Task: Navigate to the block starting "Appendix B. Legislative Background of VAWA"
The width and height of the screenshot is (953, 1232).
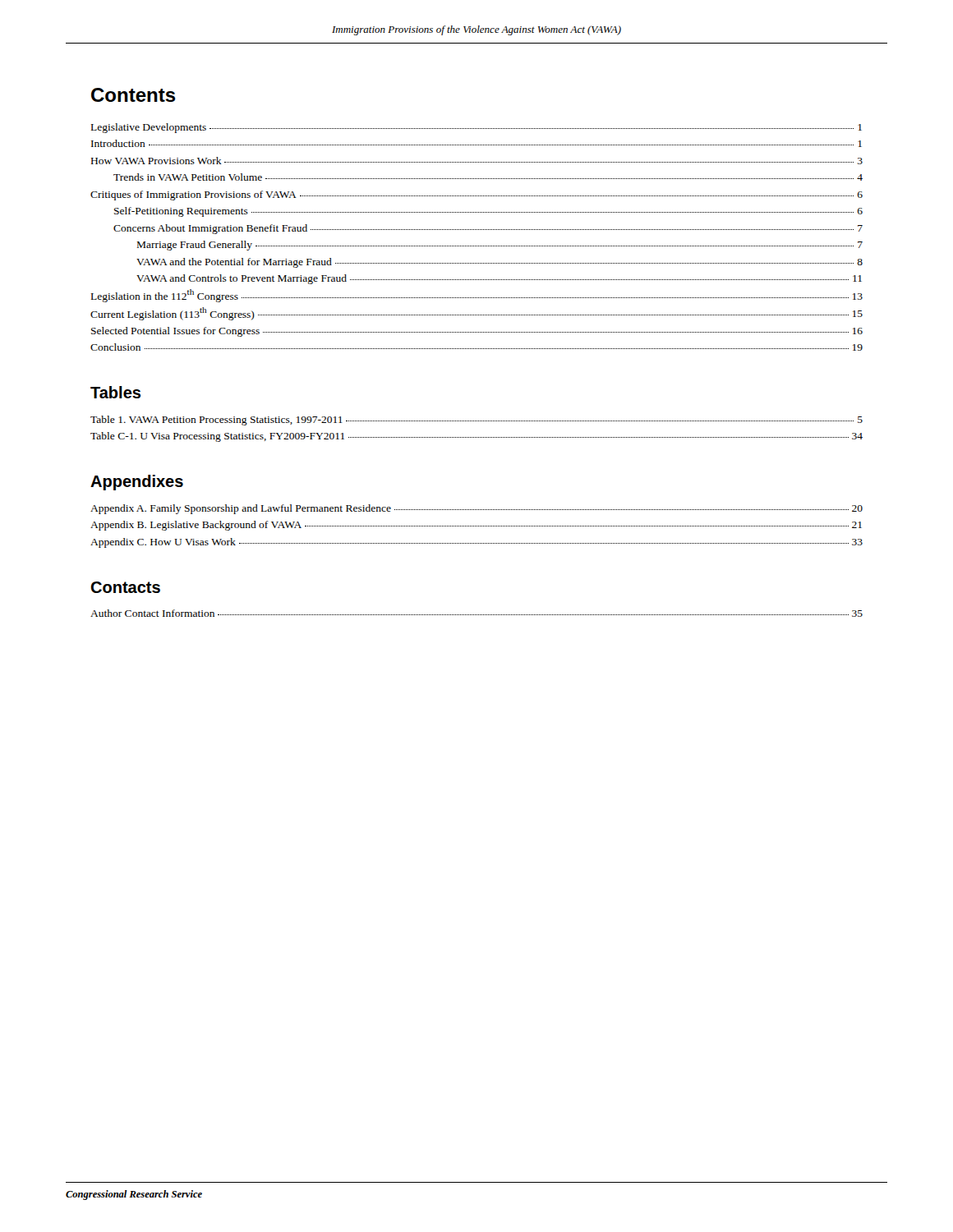Action: pos(476,524)
